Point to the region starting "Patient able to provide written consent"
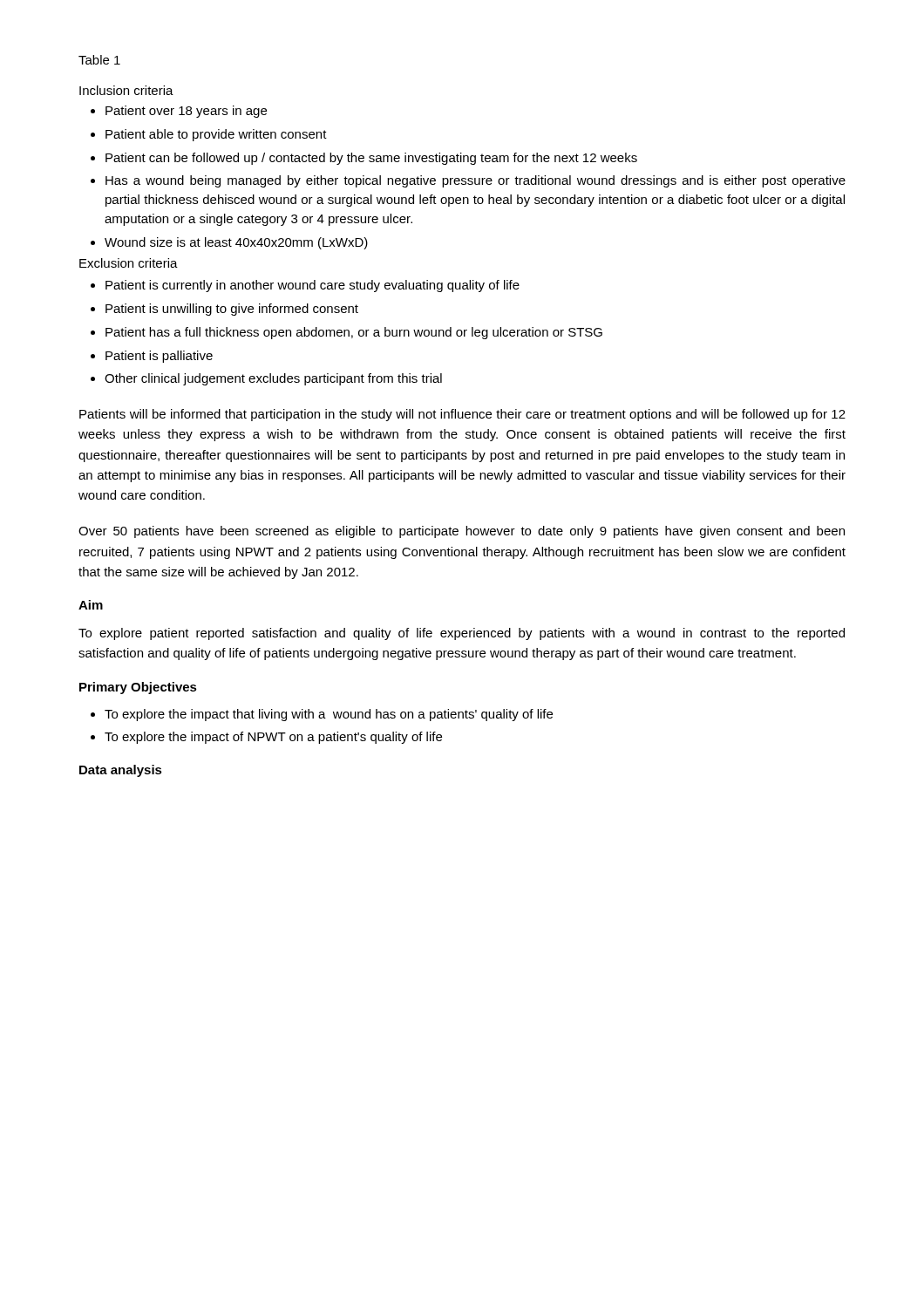Image resolution: width=924 pixels, height=1308 pixels. tap(215, 134)
